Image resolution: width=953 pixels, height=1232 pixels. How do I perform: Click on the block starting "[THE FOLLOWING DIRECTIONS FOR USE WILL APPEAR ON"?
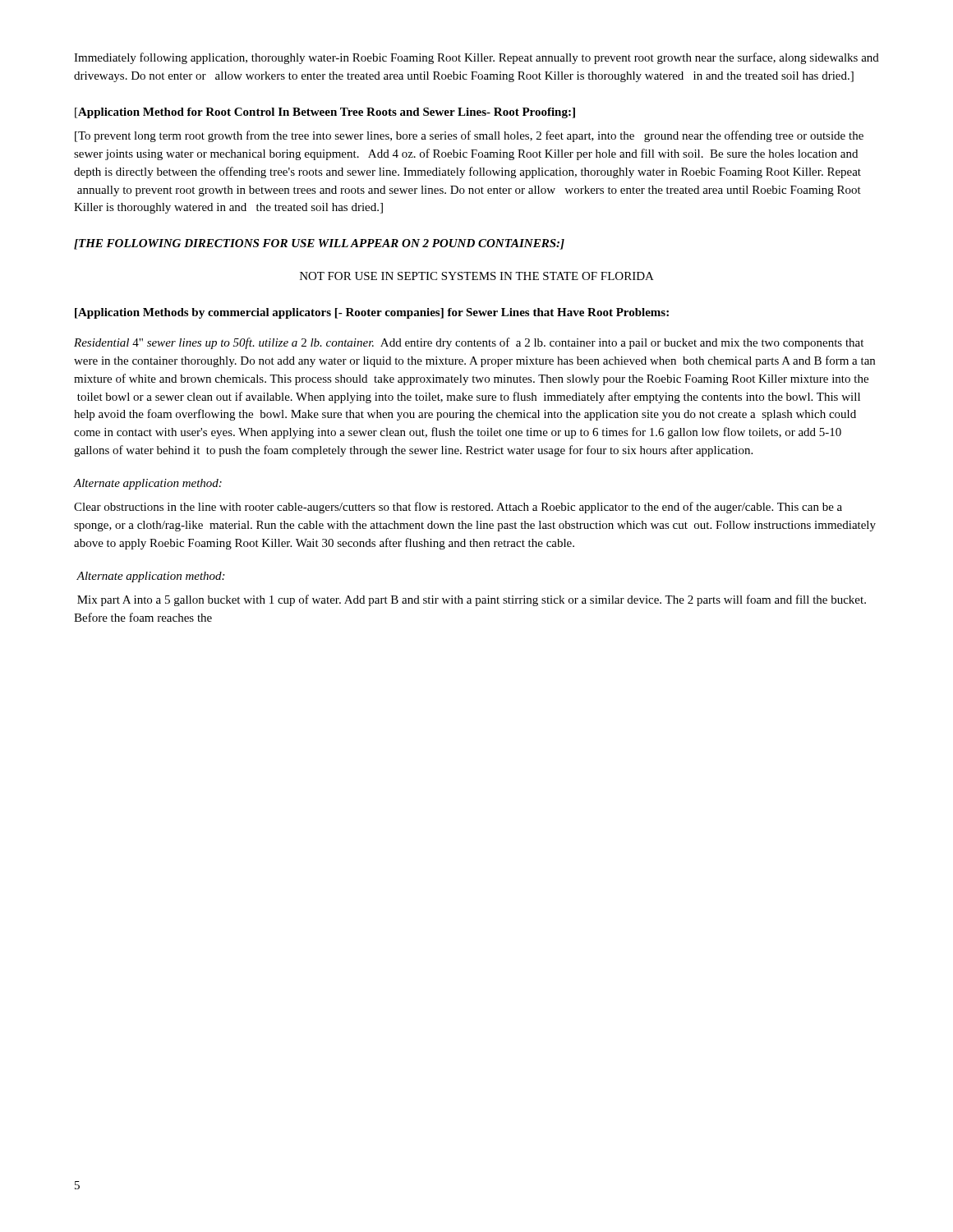(x=319, y=243)
